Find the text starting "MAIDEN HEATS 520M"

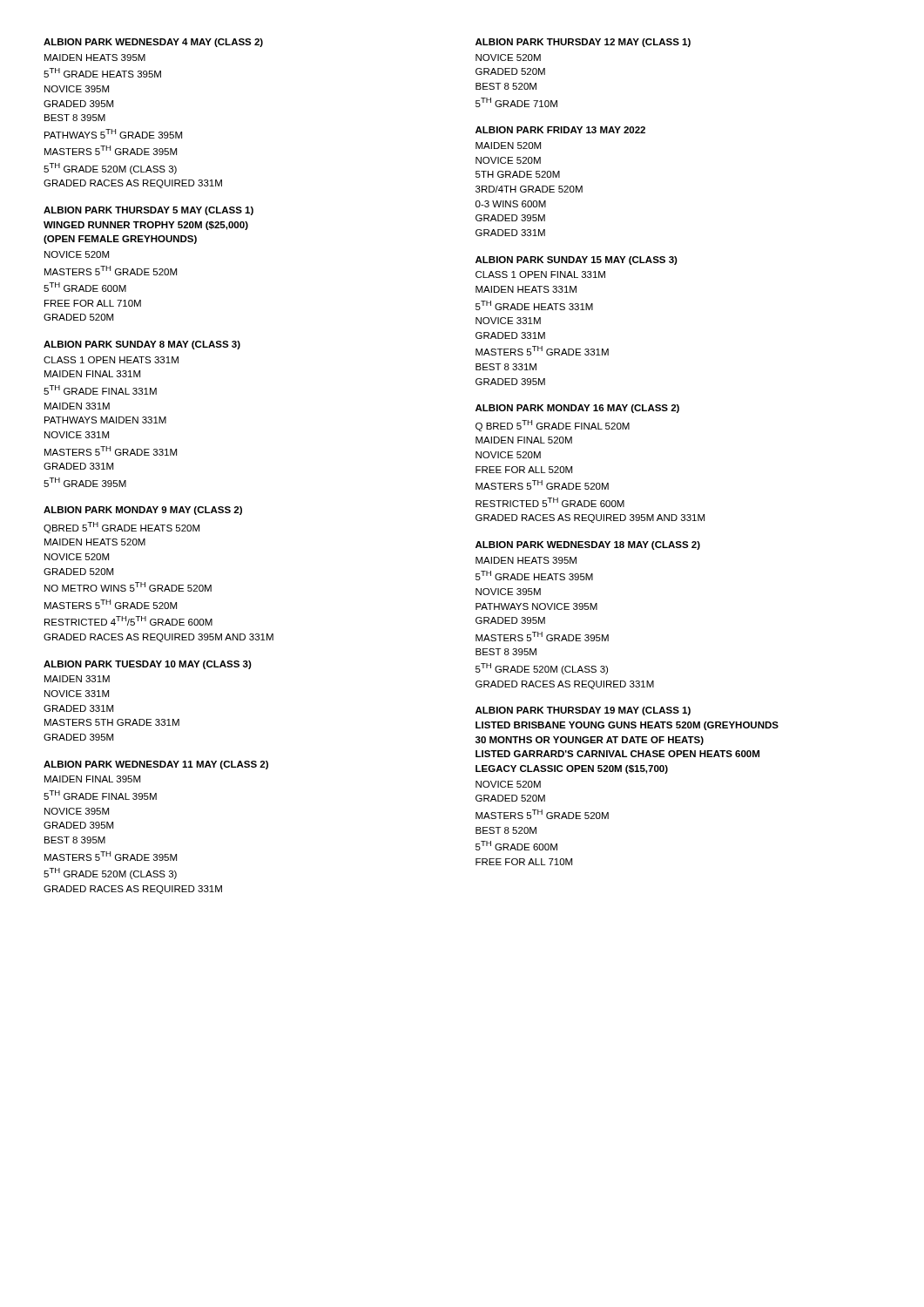tap(95, 542)
